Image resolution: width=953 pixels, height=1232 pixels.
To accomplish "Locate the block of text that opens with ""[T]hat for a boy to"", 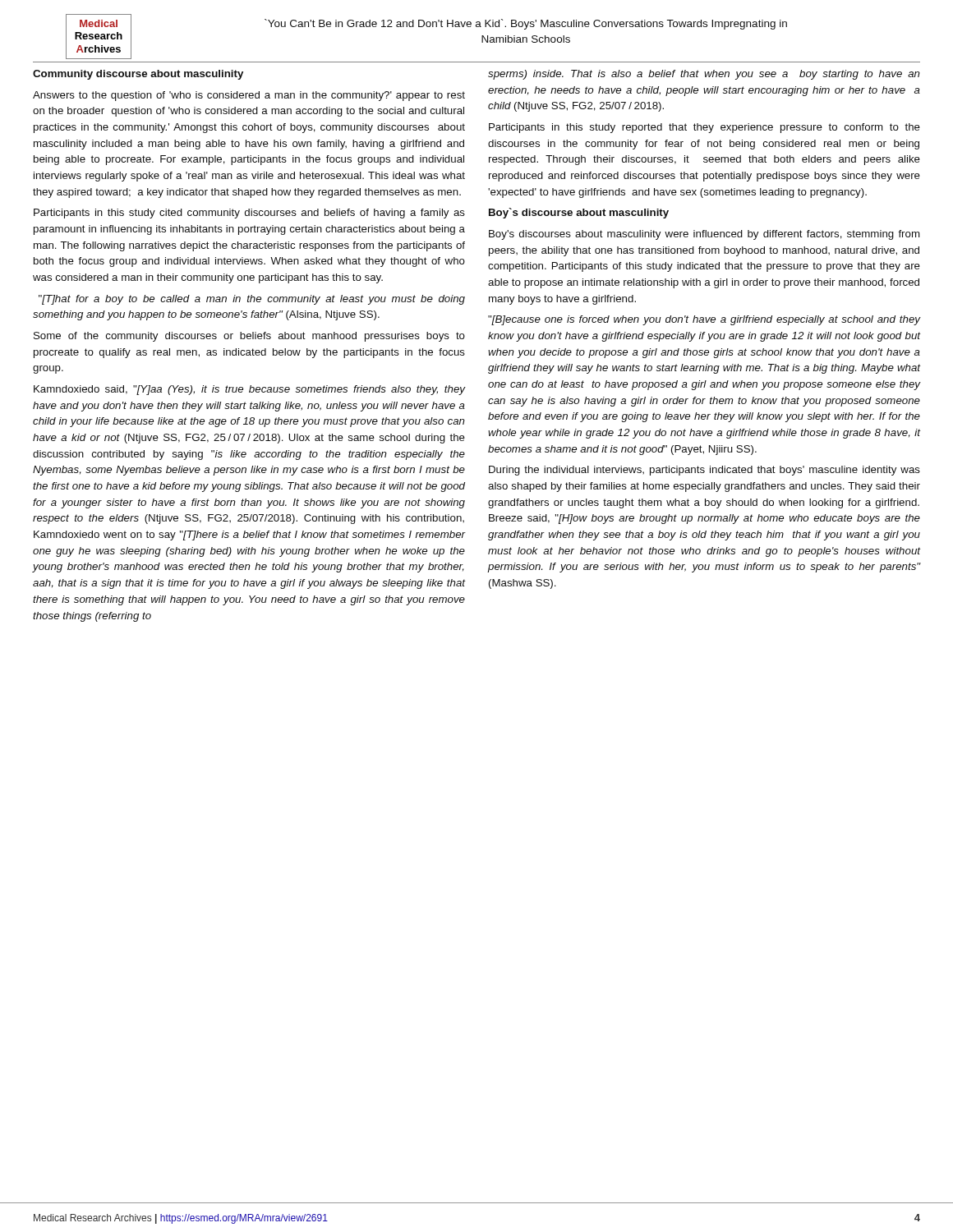I will [249, 307].
